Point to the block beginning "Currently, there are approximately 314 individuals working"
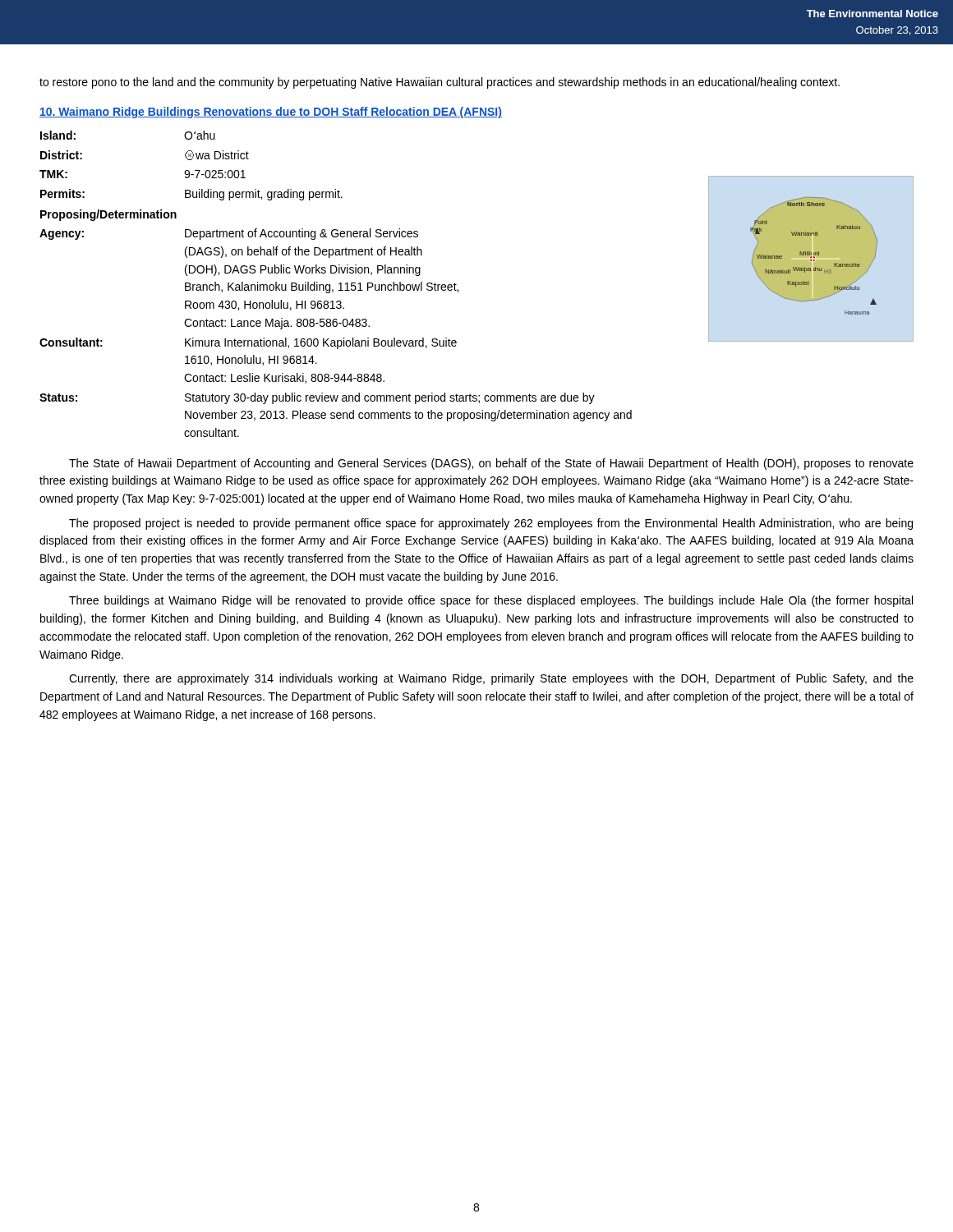 coord(476,696)
